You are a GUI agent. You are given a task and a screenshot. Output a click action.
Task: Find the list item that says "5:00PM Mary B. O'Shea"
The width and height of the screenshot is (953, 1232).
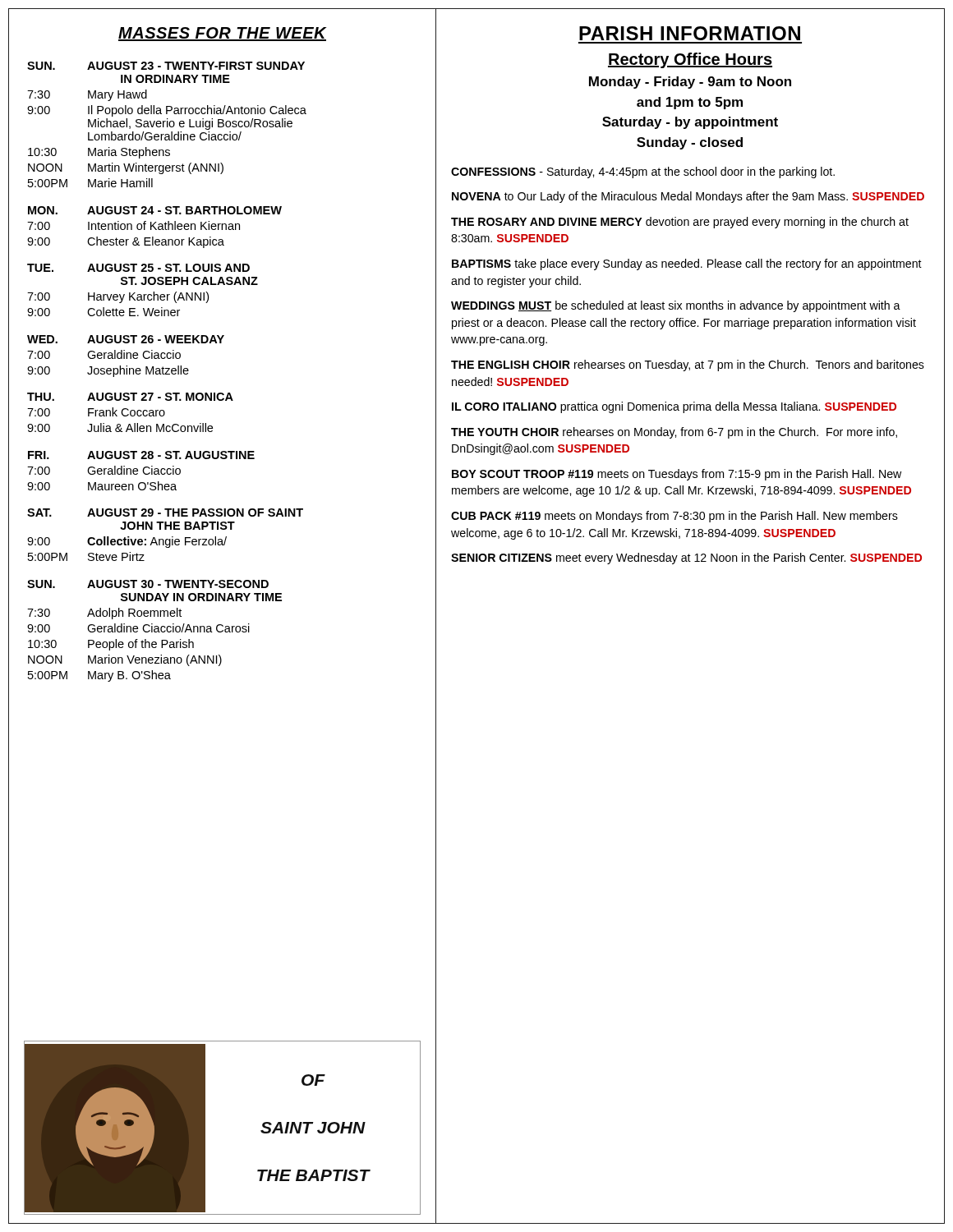[222, 675]
